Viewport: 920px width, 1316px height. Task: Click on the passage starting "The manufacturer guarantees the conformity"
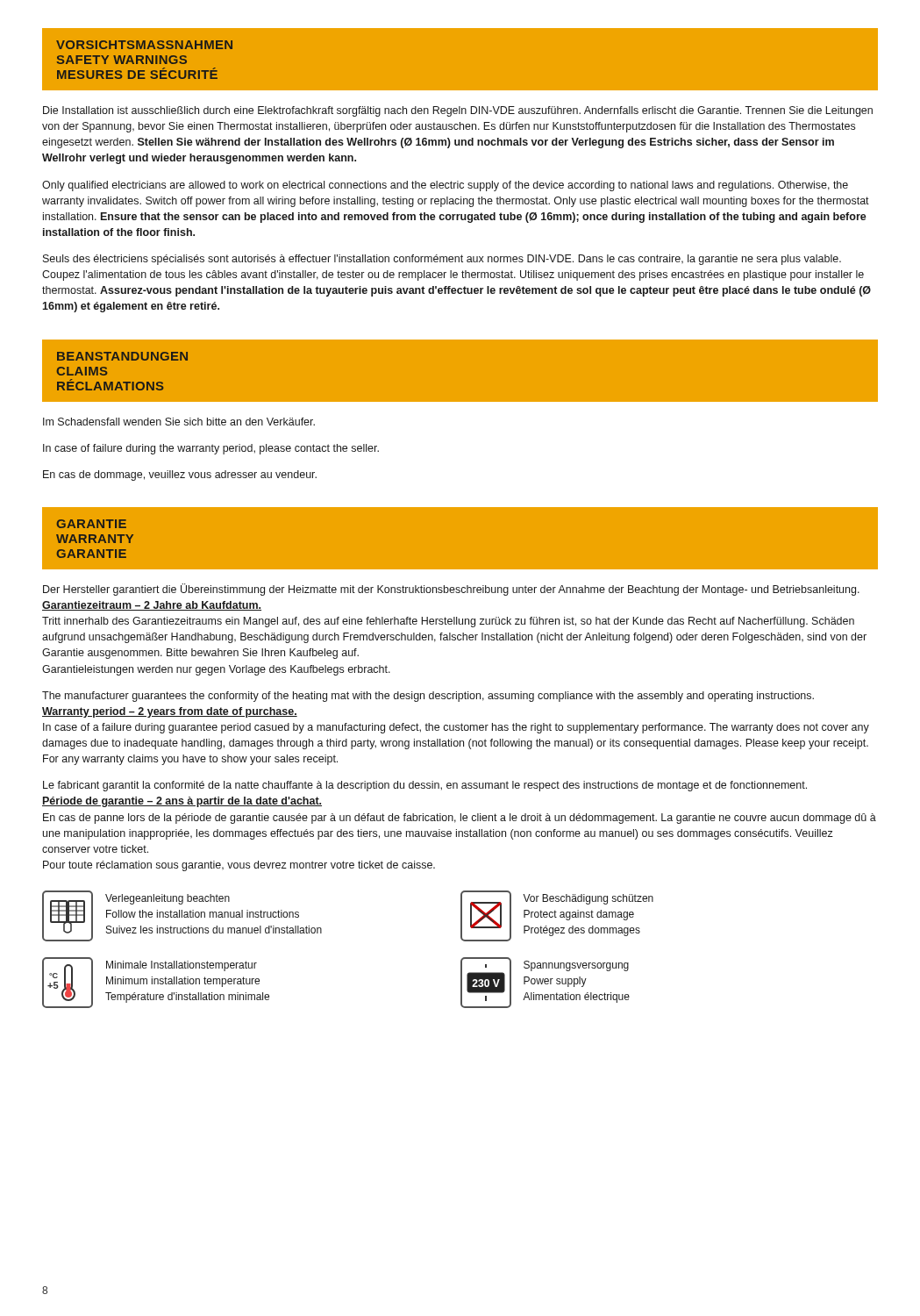coord(455,727)
